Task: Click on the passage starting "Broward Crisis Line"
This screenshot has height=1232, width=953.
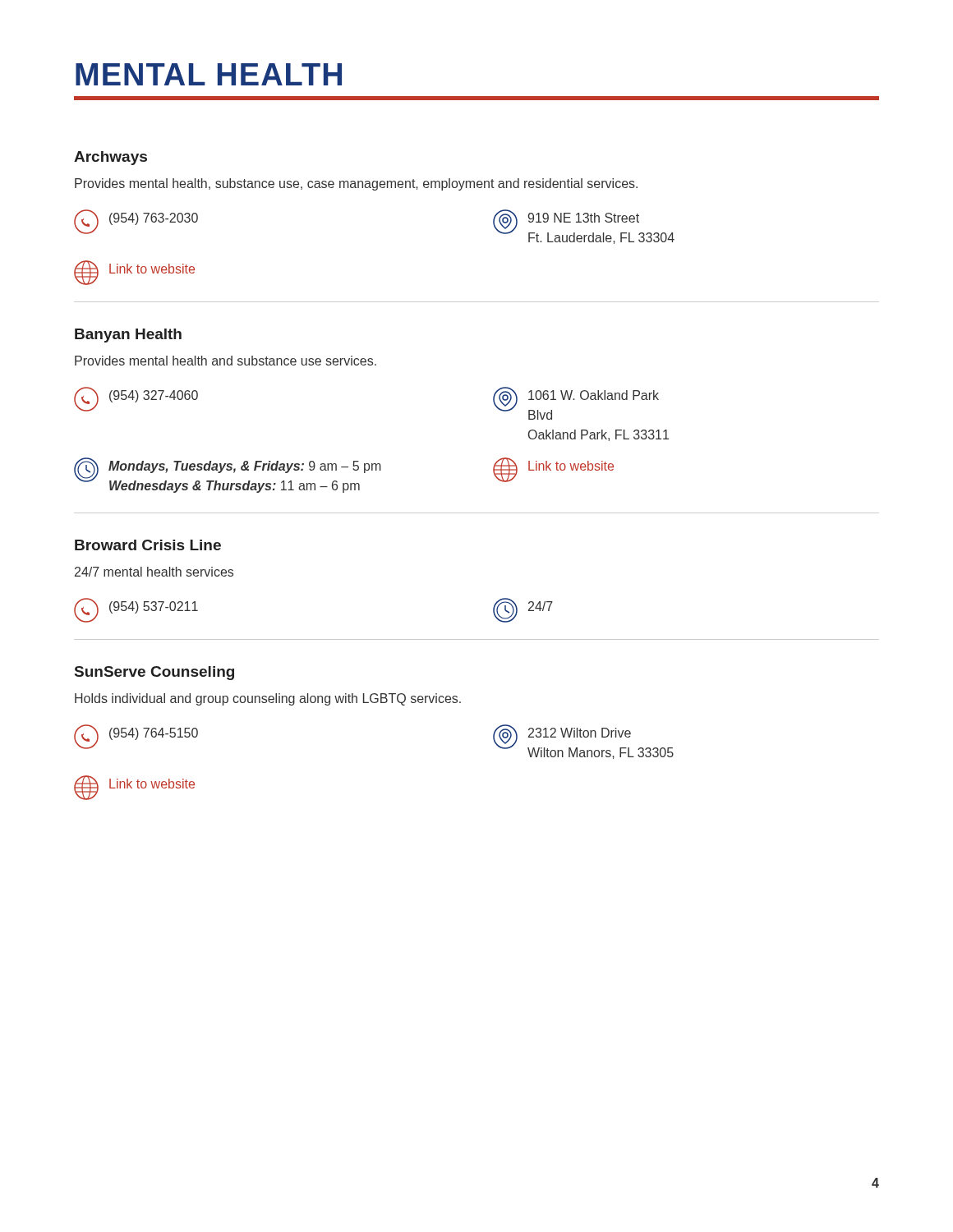Action: pyautogui.click(x=148, y=545)
